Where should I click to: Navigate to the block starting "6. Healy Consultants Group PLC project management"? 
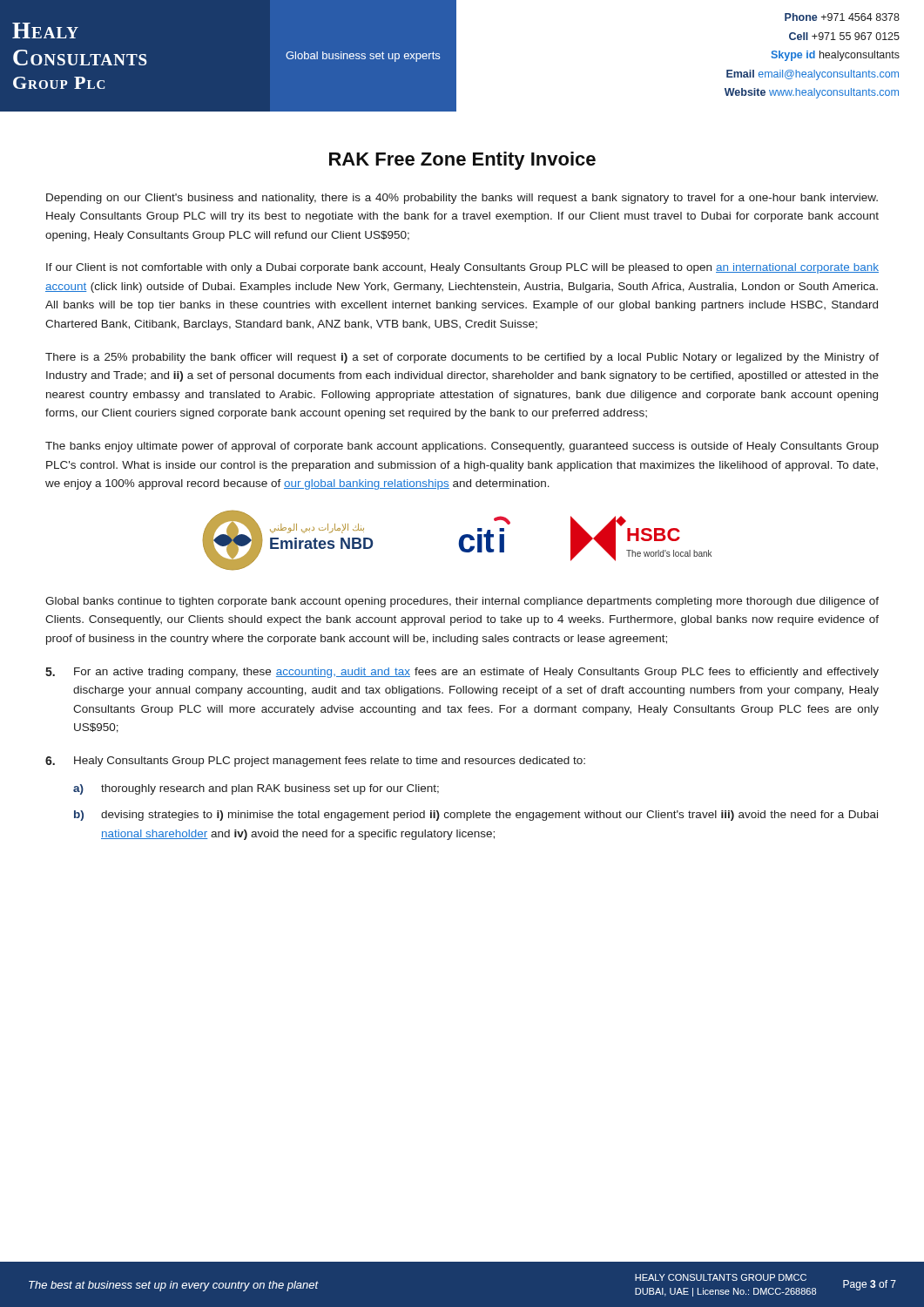462,761
